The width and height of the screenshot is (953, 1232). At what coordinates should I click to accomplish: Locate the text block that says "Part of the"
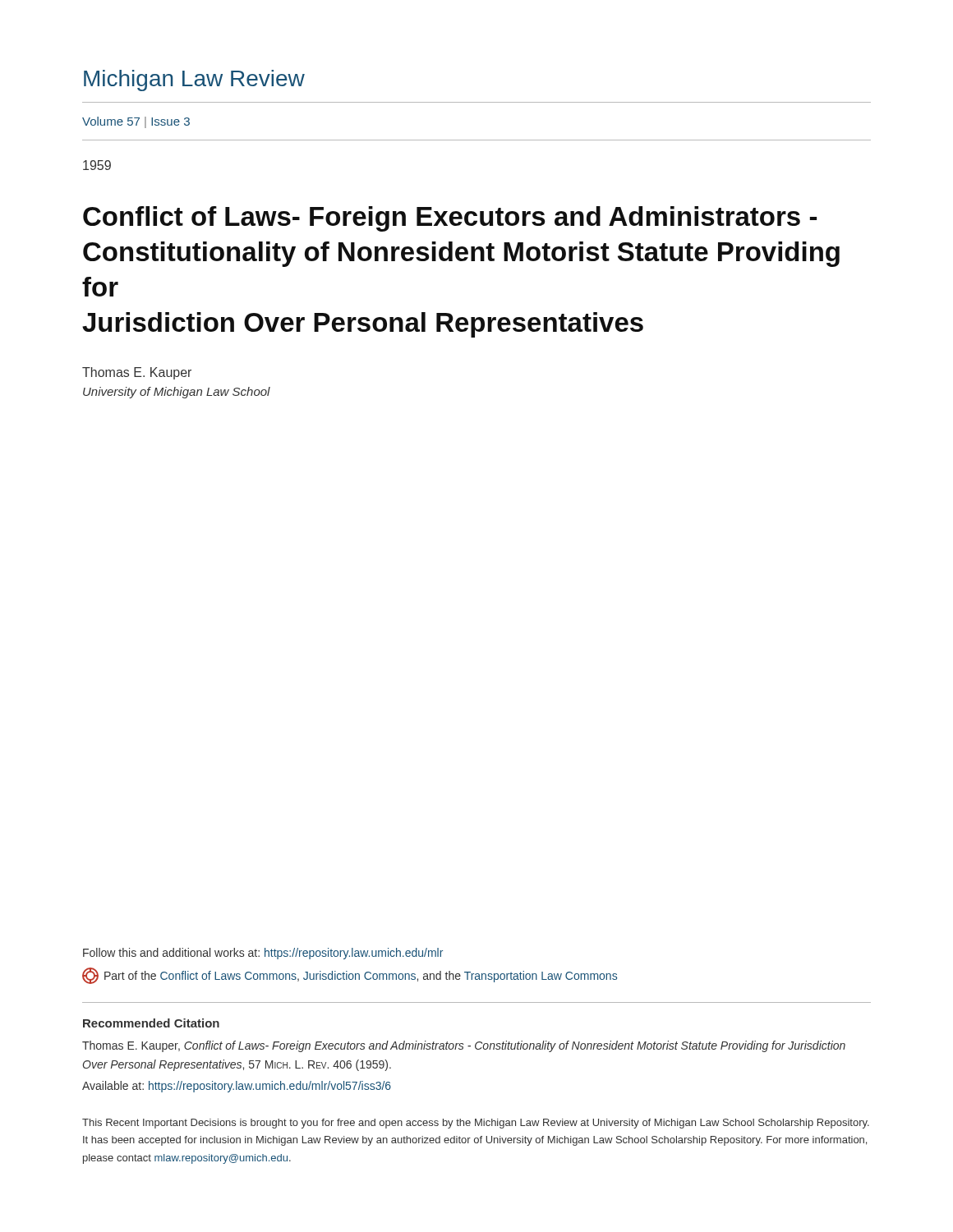click(350, 975)
